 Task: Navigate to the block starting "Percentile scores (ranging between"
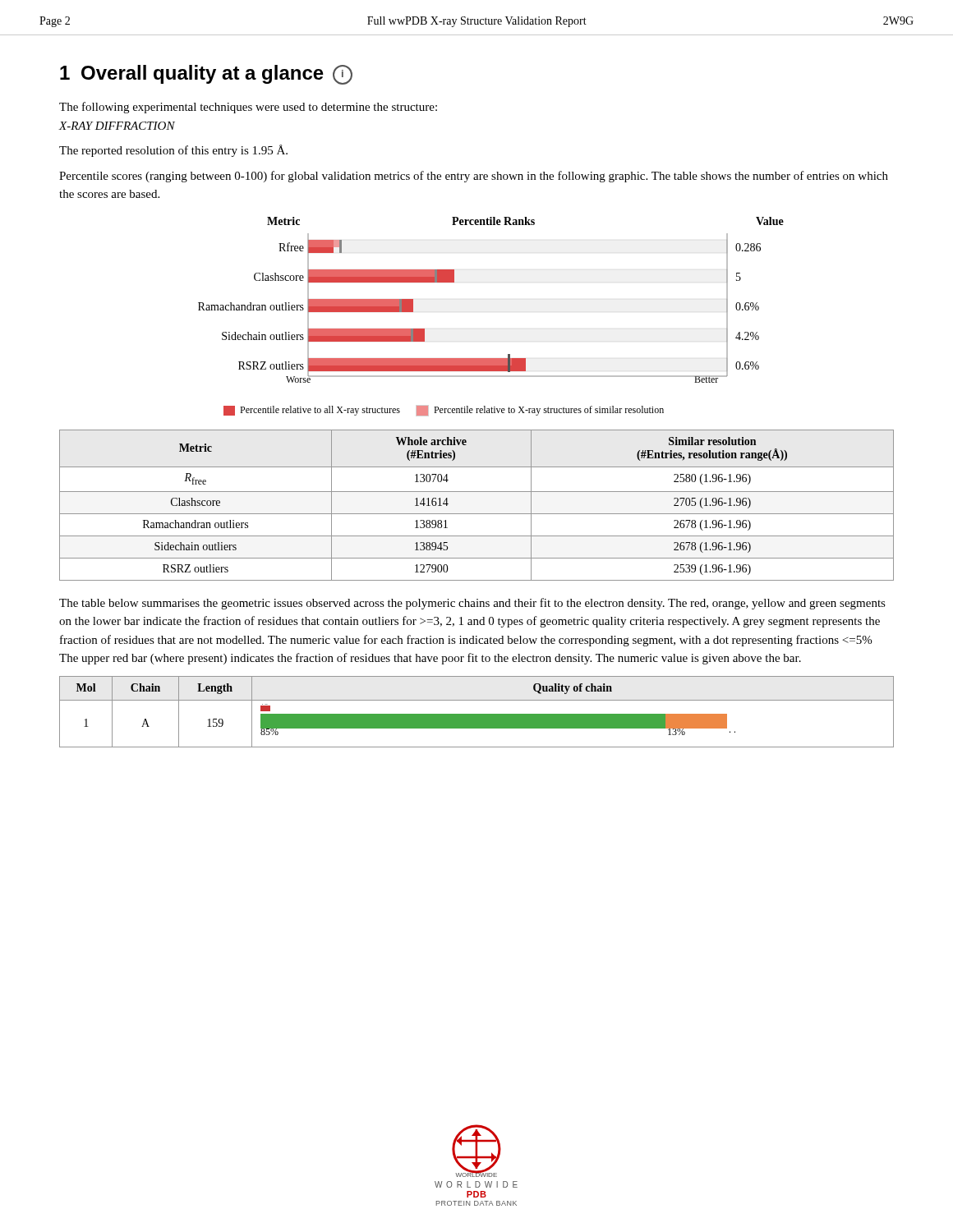tap(476, 185)
